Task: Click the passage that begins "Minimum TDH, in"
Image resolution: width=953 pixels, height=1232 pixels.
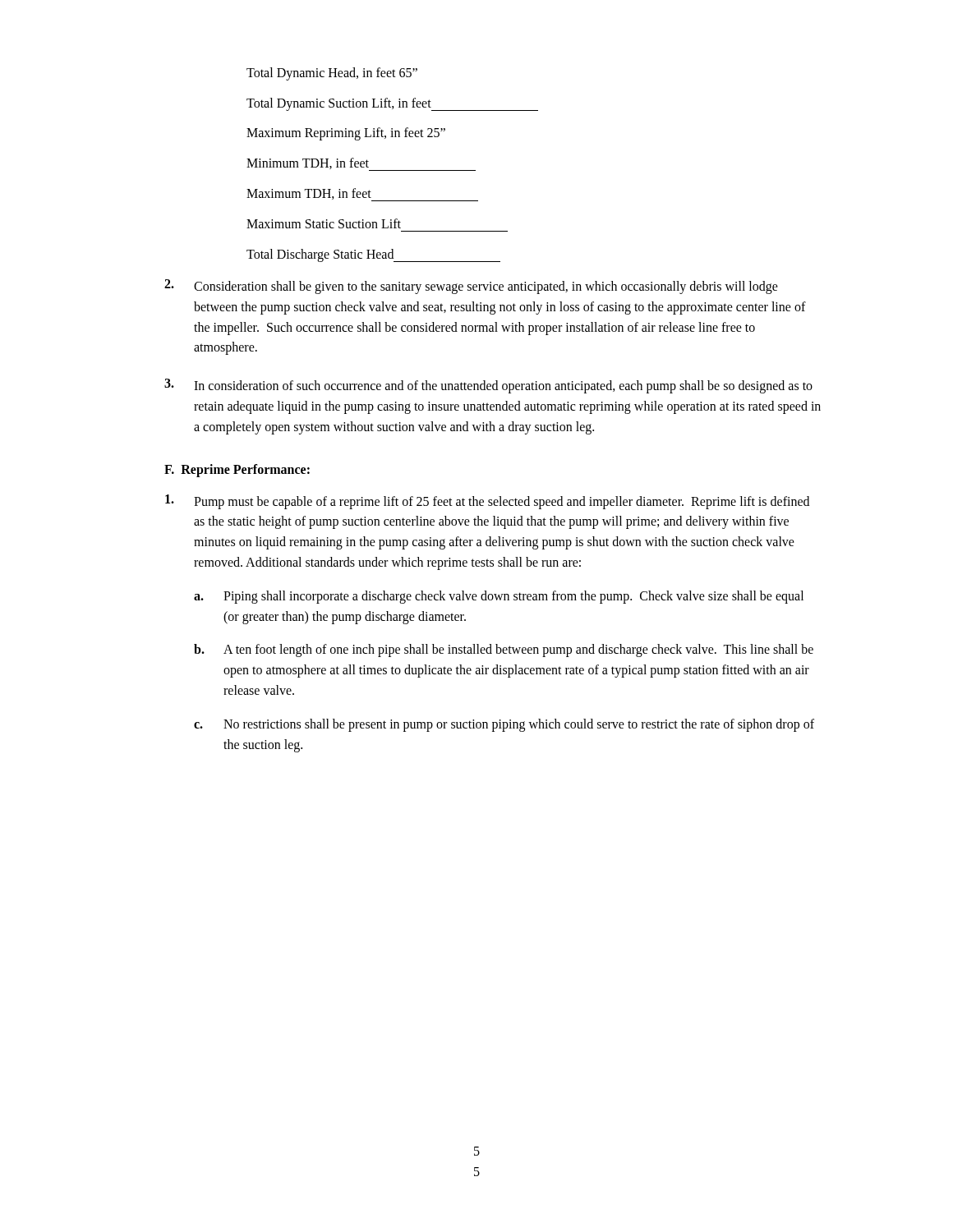Action: click(x=361, y=163)
